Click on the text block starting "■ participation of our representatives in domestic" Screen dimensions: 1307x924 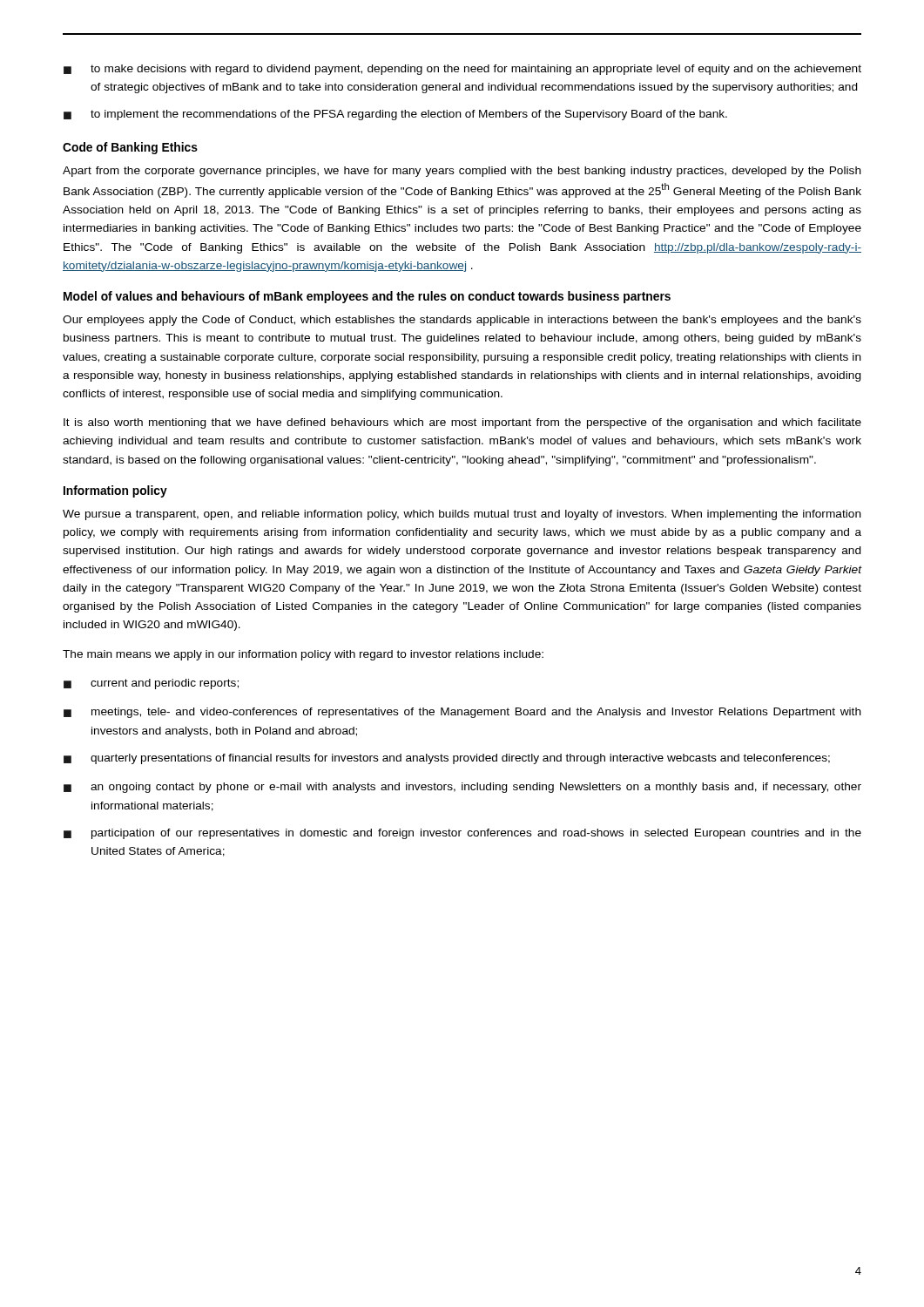point(462,842)
